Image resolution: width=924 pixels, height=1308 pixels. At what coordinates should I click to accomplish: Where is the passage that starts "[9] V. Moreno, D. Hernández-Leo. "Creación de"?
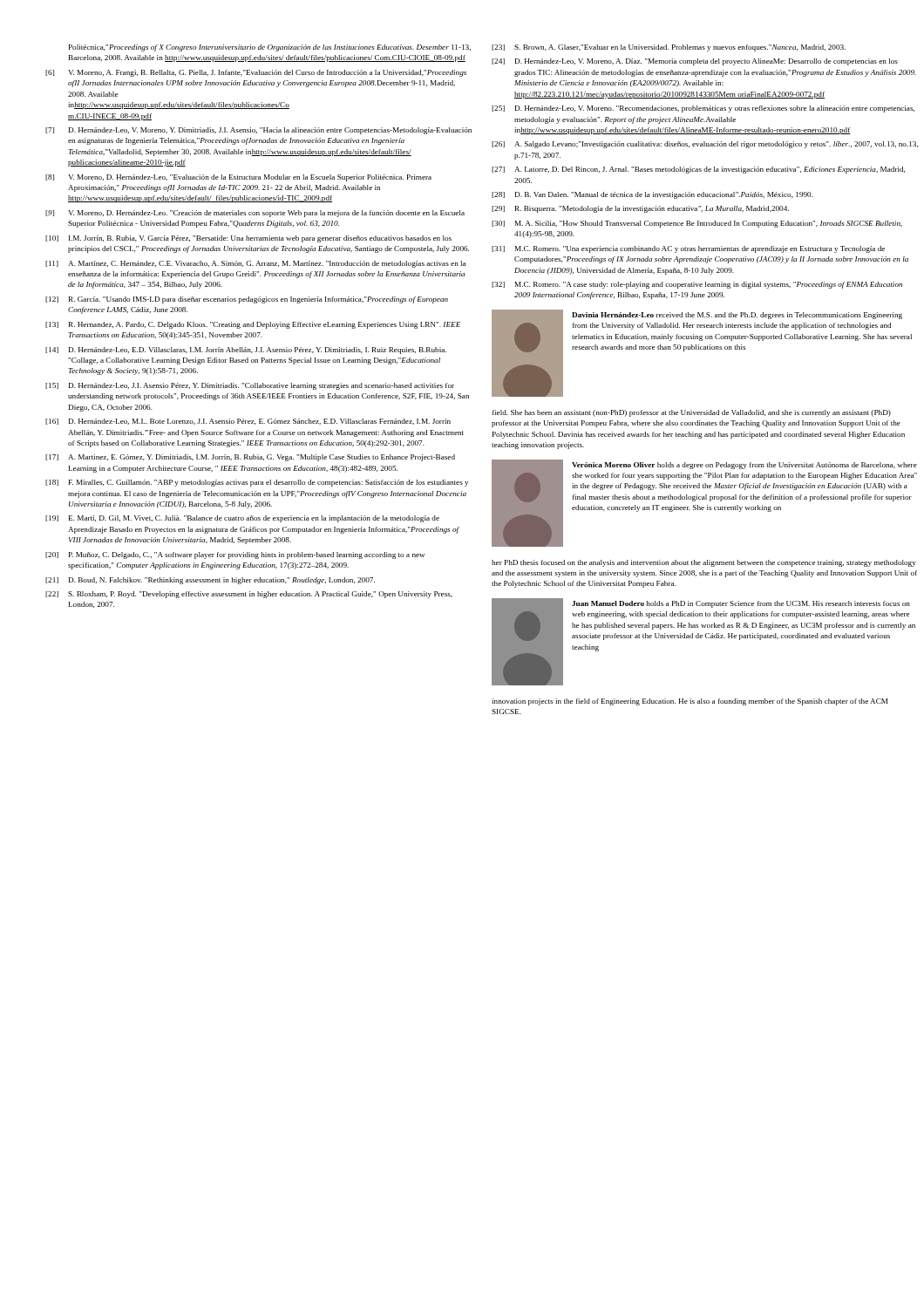[x=259, y=218]
